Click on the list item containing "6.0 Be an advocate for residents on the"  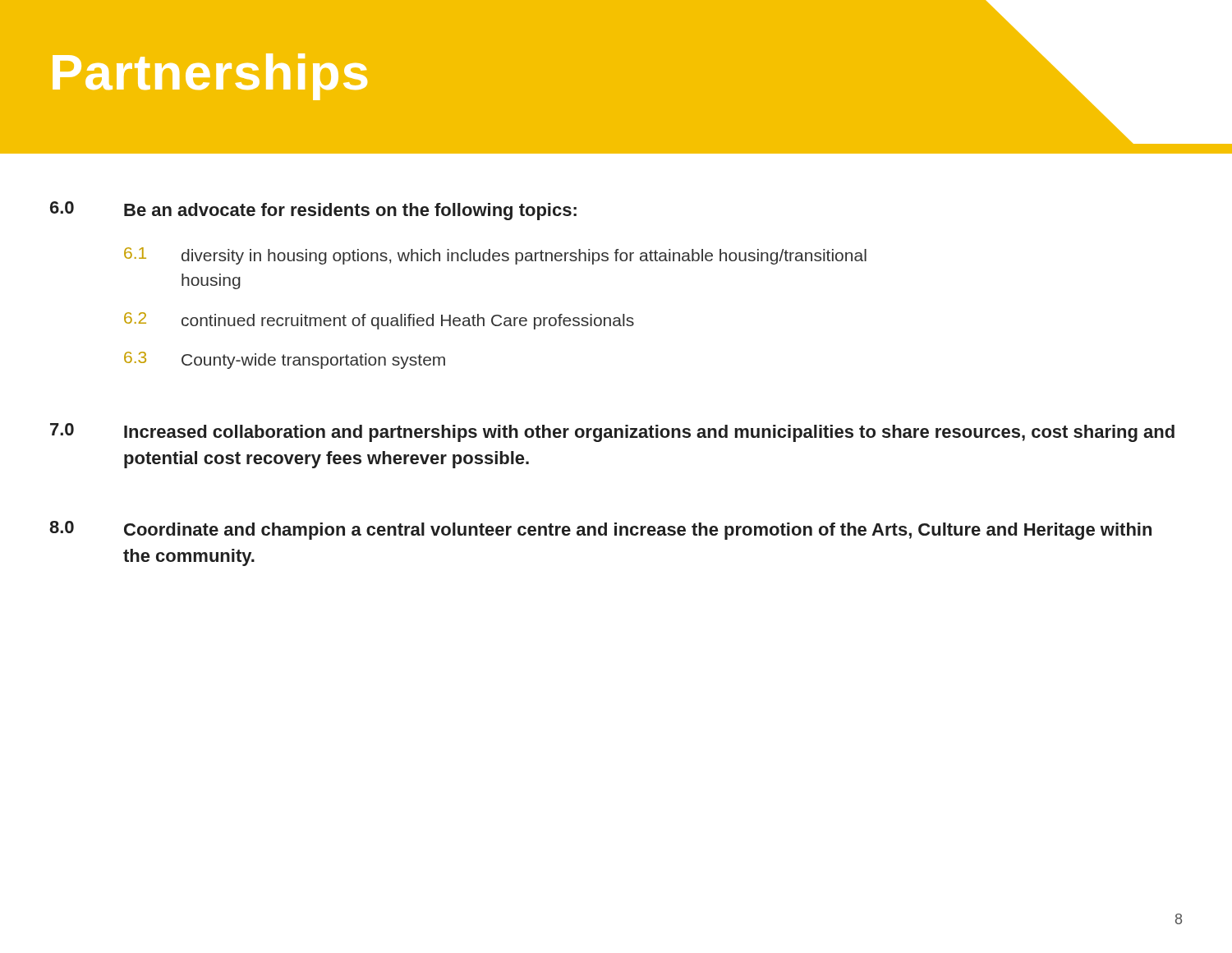313,211
